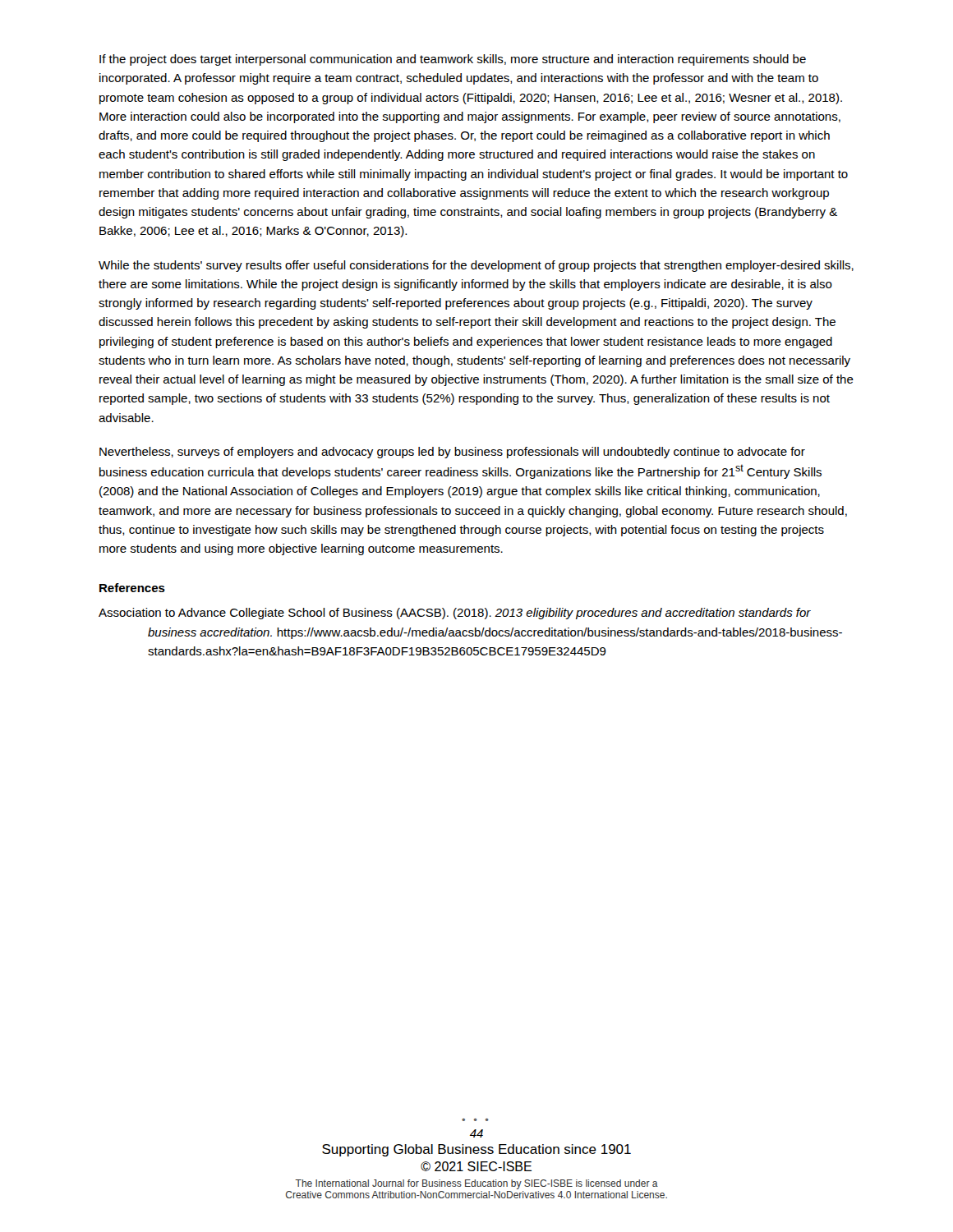The width and height of the screenshot is (953, 1232).
Task: Find the text block containing "If the project does target interpersonal communication"
Action: [473, 145]
